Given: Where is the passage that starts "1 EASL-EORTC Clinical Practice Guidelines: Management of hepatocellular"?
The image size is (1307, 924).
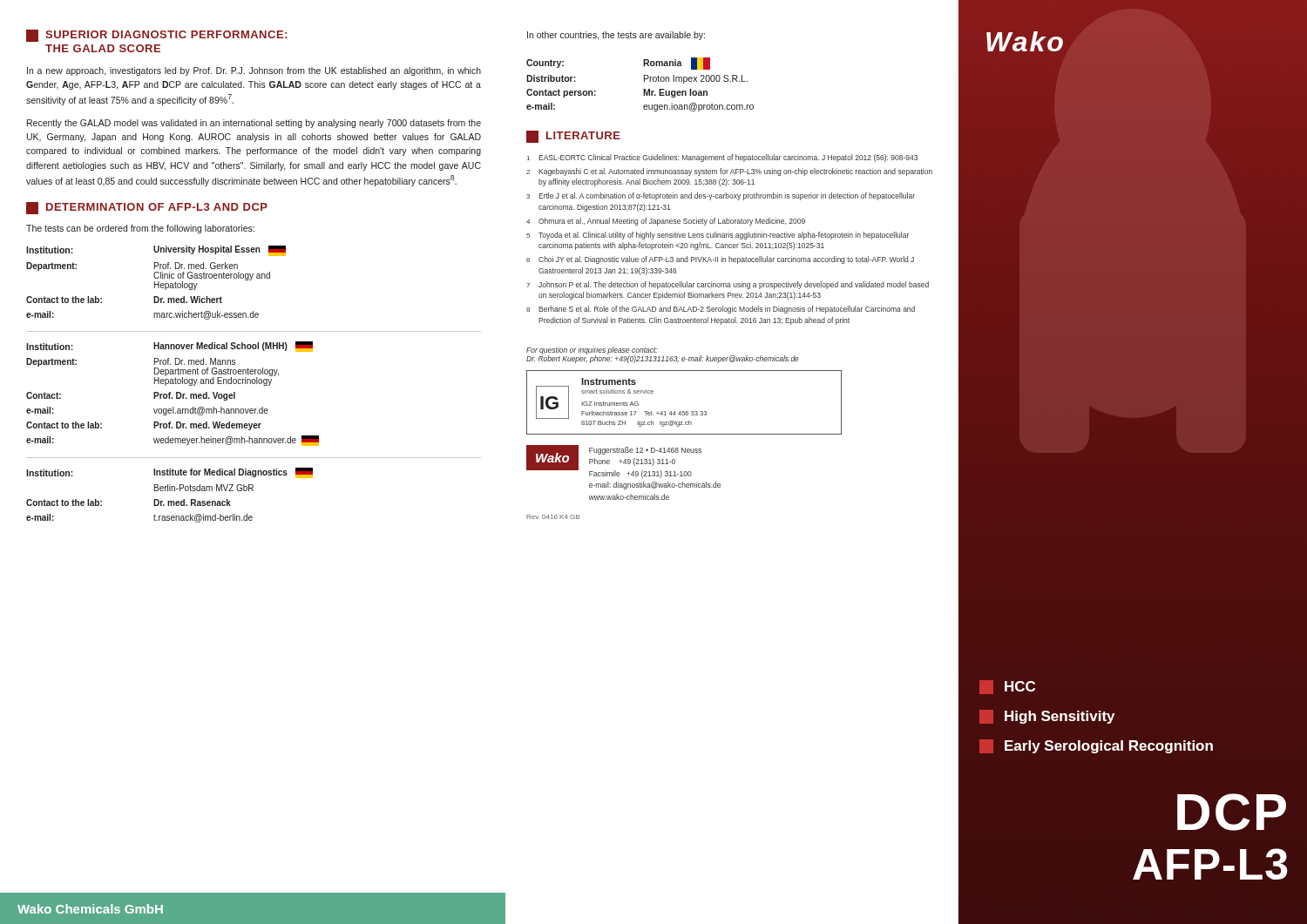Looking at the screenshot, I should tap(732, 158).
